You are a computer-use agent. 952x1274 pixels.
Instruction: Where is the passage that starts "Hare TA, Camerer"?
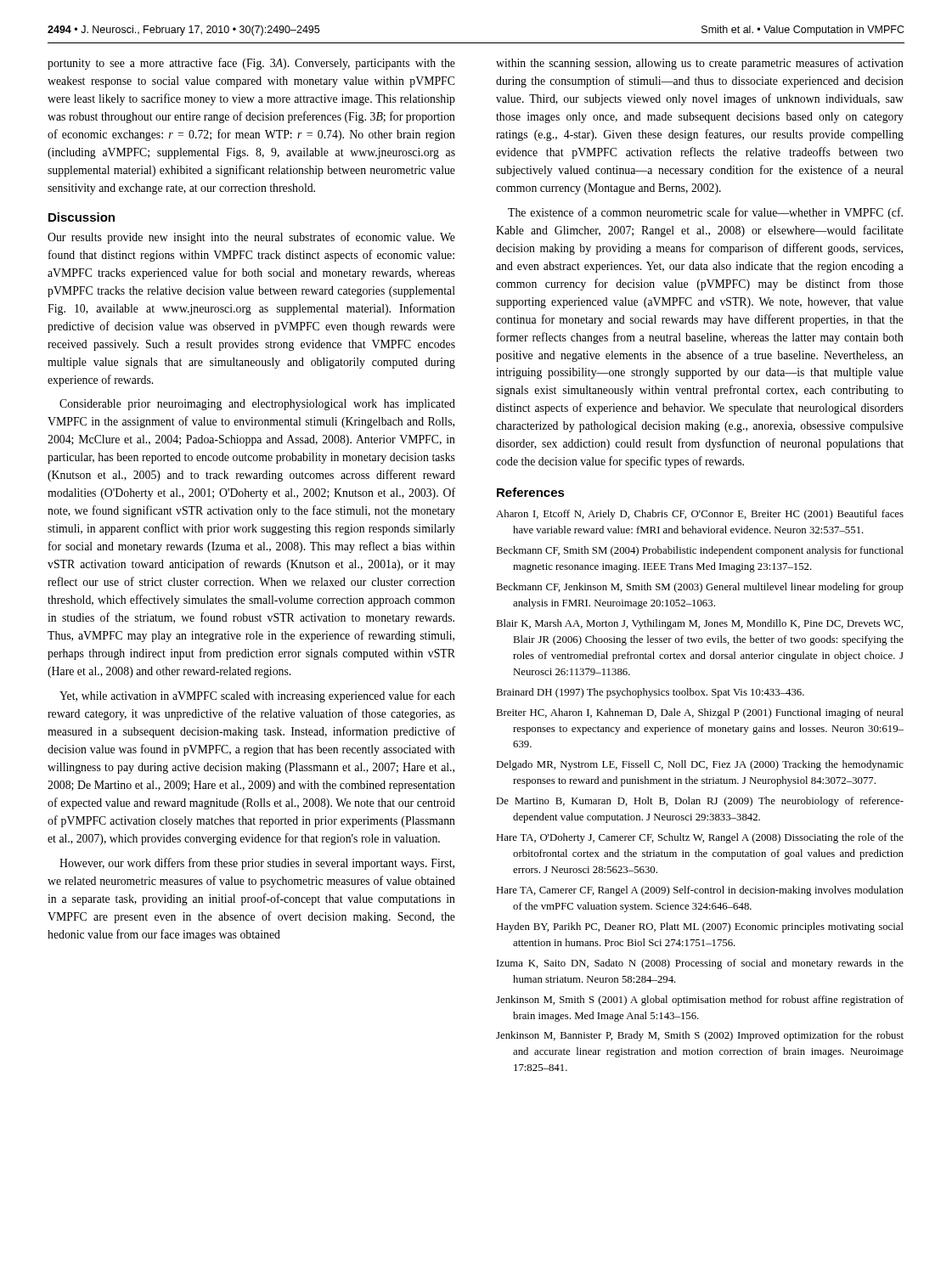[700, 898]
